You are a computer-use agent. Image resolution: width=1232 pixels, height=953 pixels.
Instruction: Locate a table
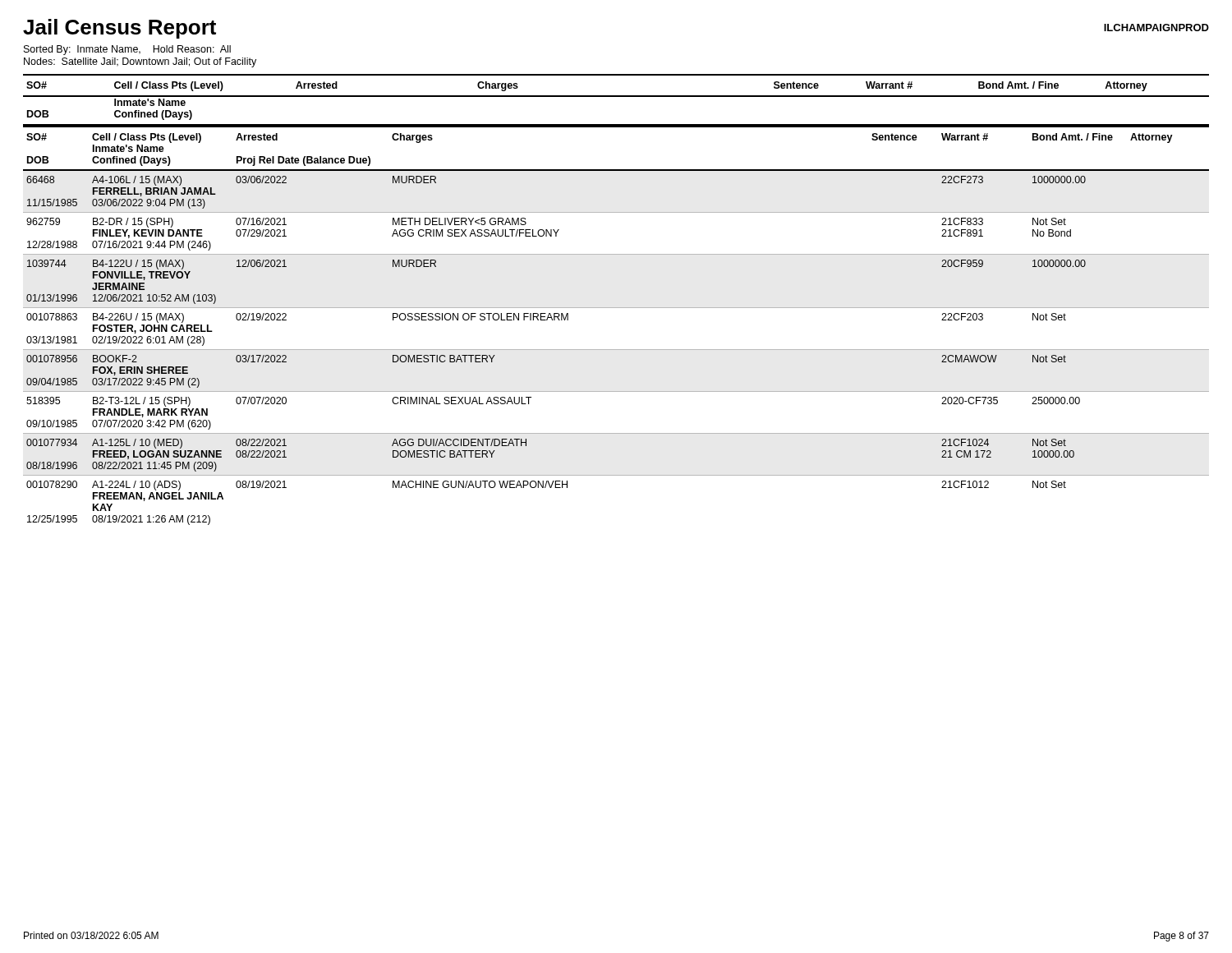(616, 301)
